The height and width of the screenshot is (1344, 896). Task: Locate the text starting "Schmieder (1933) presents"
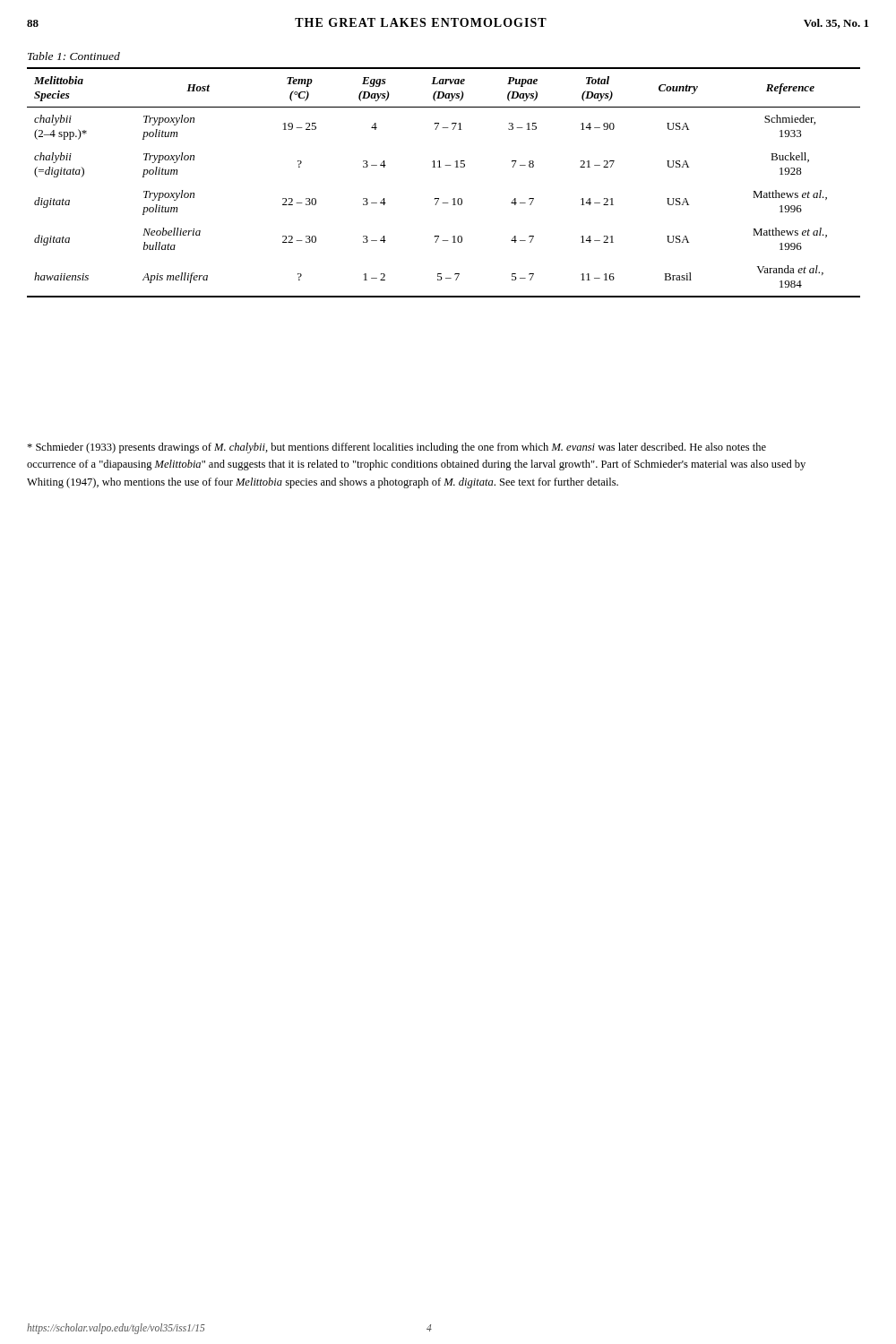point(421,465)
